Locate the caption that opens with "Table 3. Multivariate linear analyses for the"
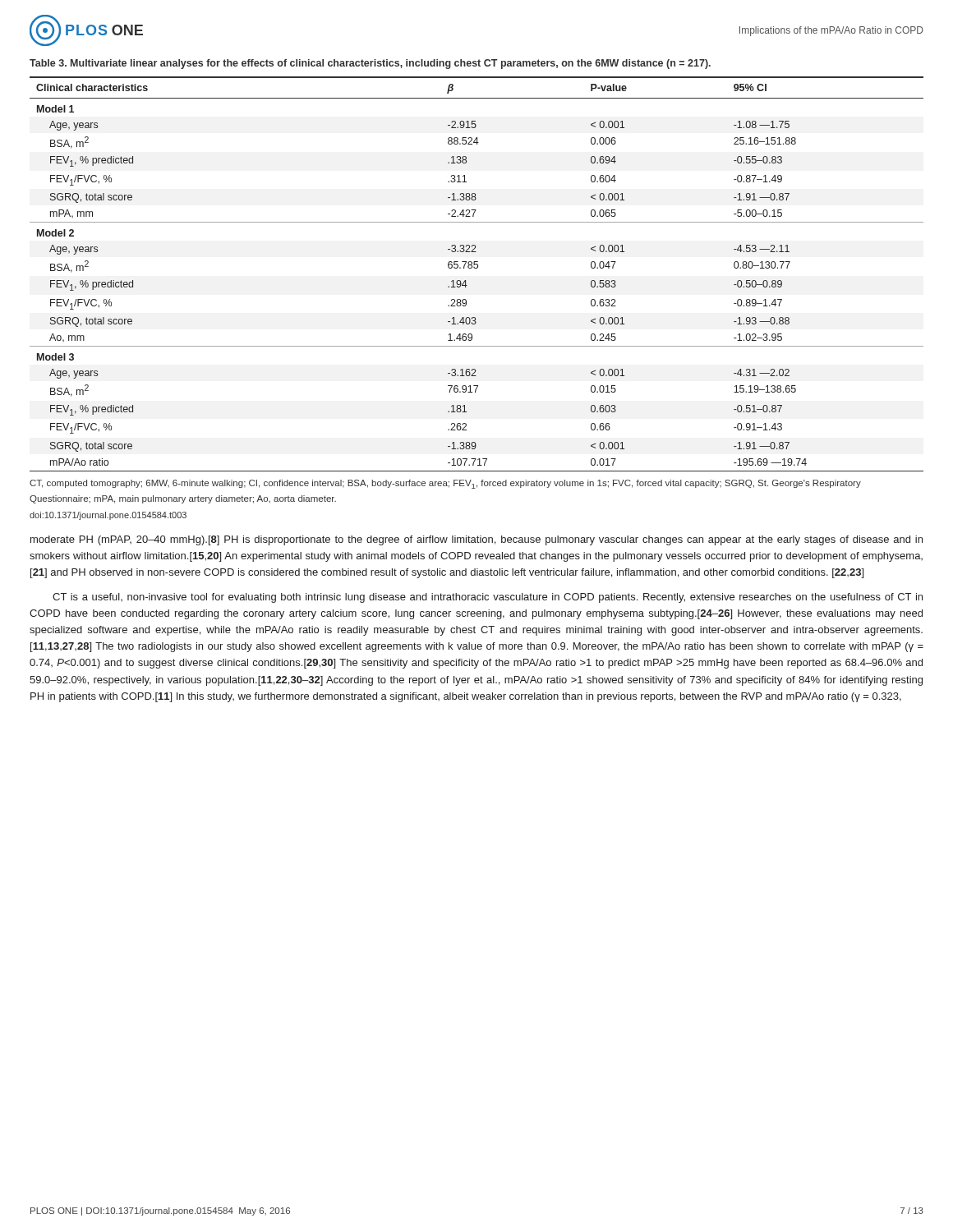 click(x=370, y=63)
